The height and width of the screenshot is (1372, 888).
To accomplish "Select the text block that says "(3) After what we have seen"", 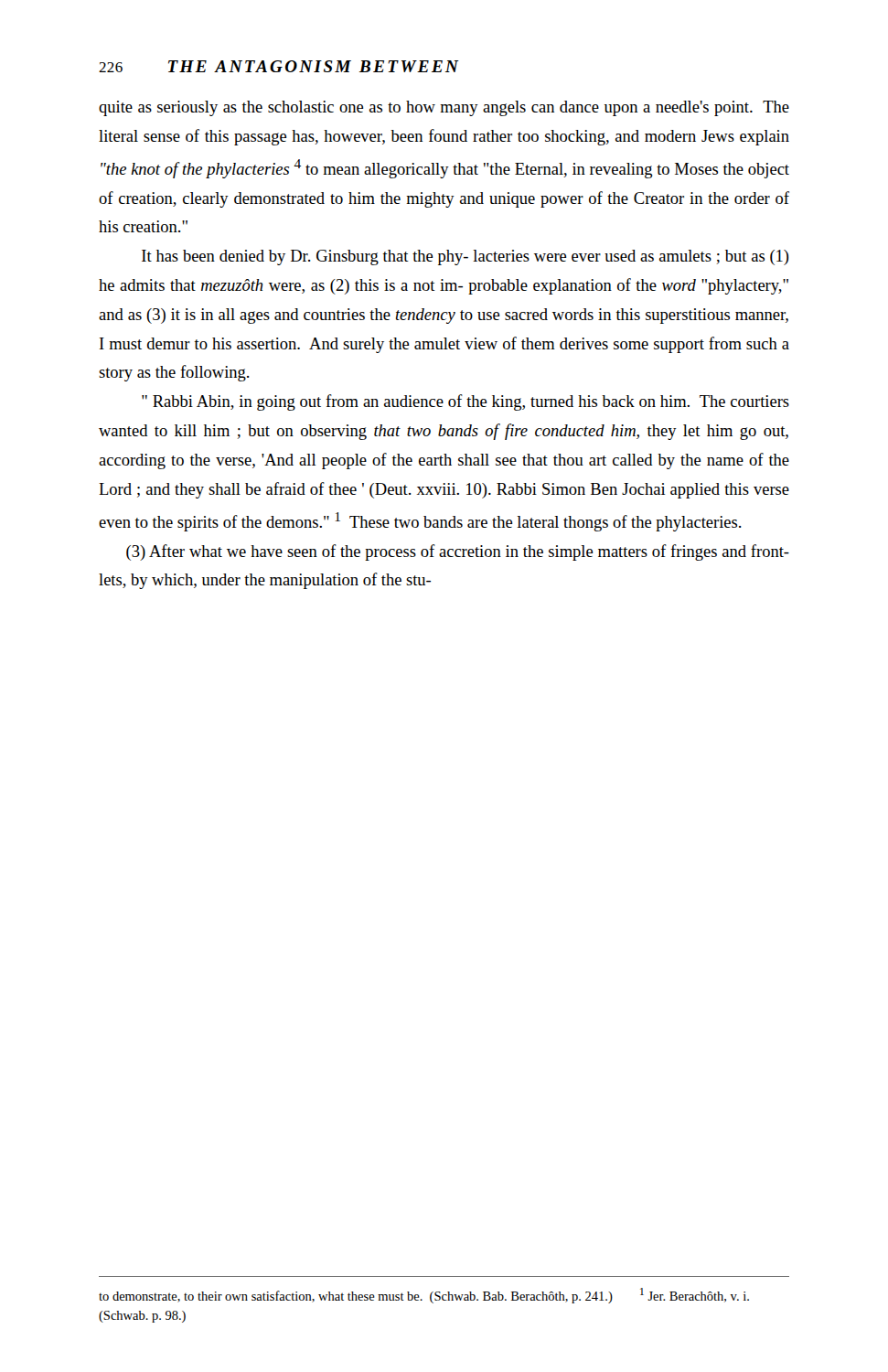I will point(444,566).
